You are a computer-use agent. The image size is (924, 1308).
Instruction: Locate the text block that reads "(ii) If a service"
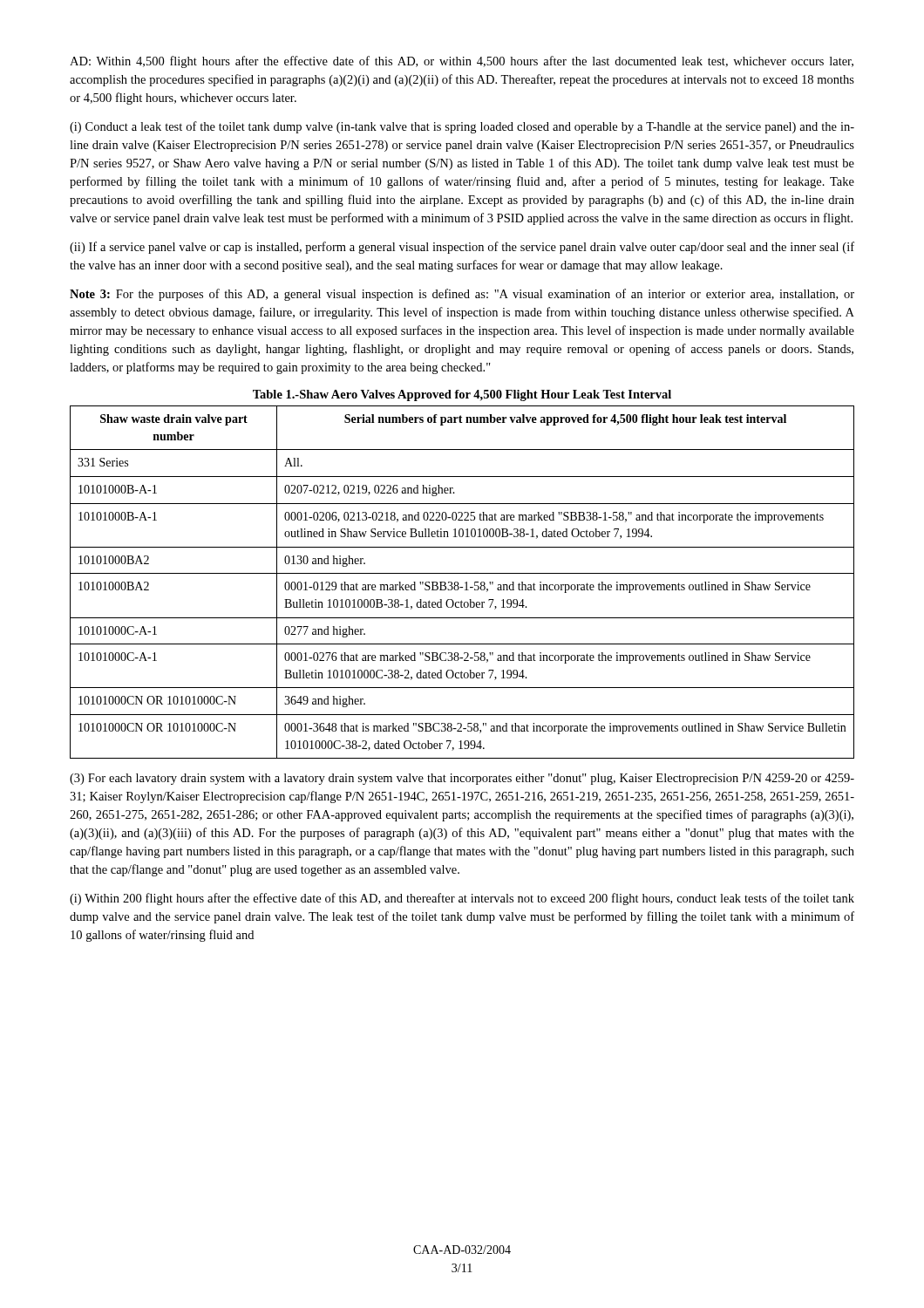pyautogui.click(x=462, y=256)
